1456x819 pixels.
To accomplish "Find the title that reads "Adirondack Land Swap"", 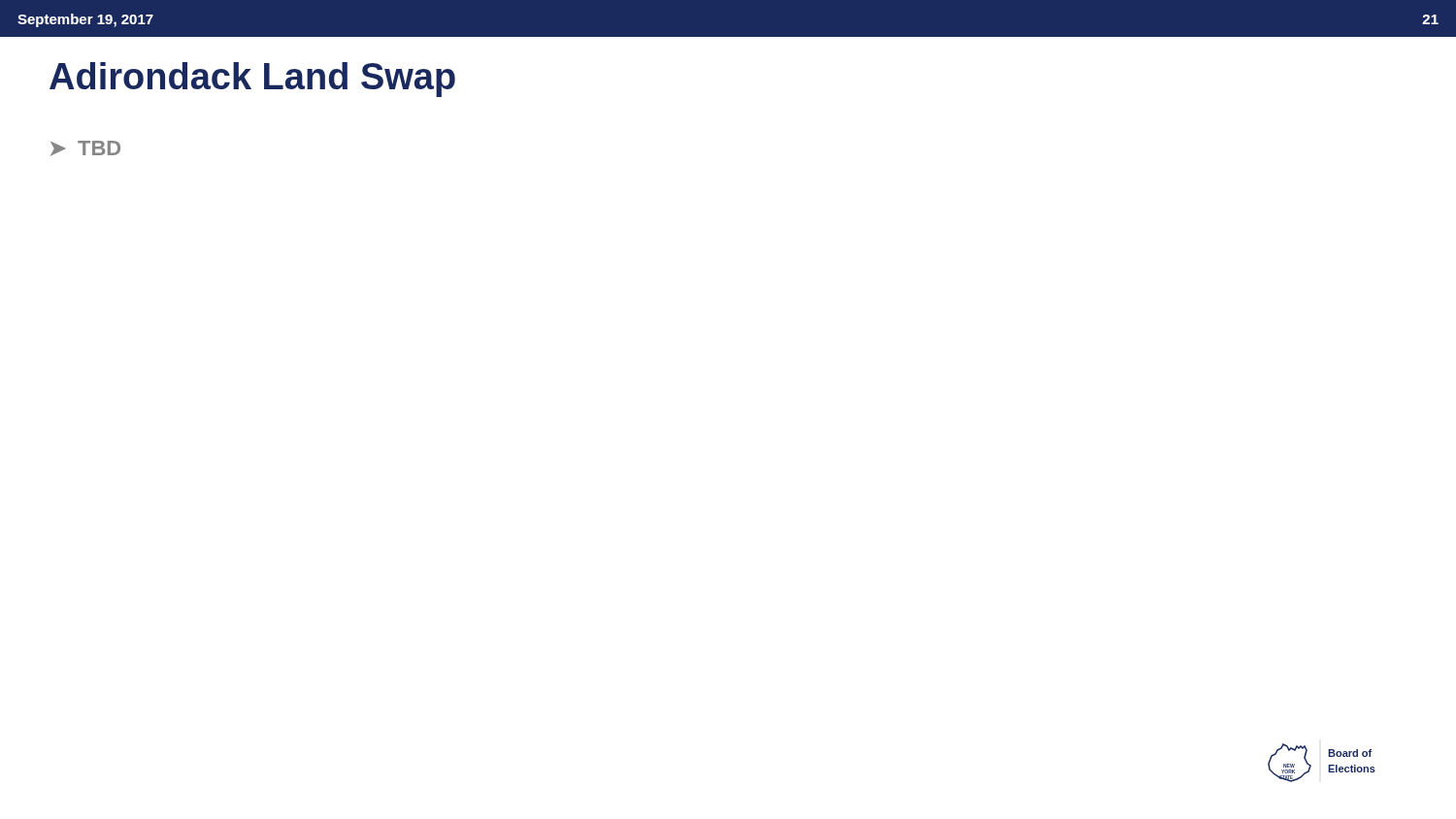I will click(252, 77).
